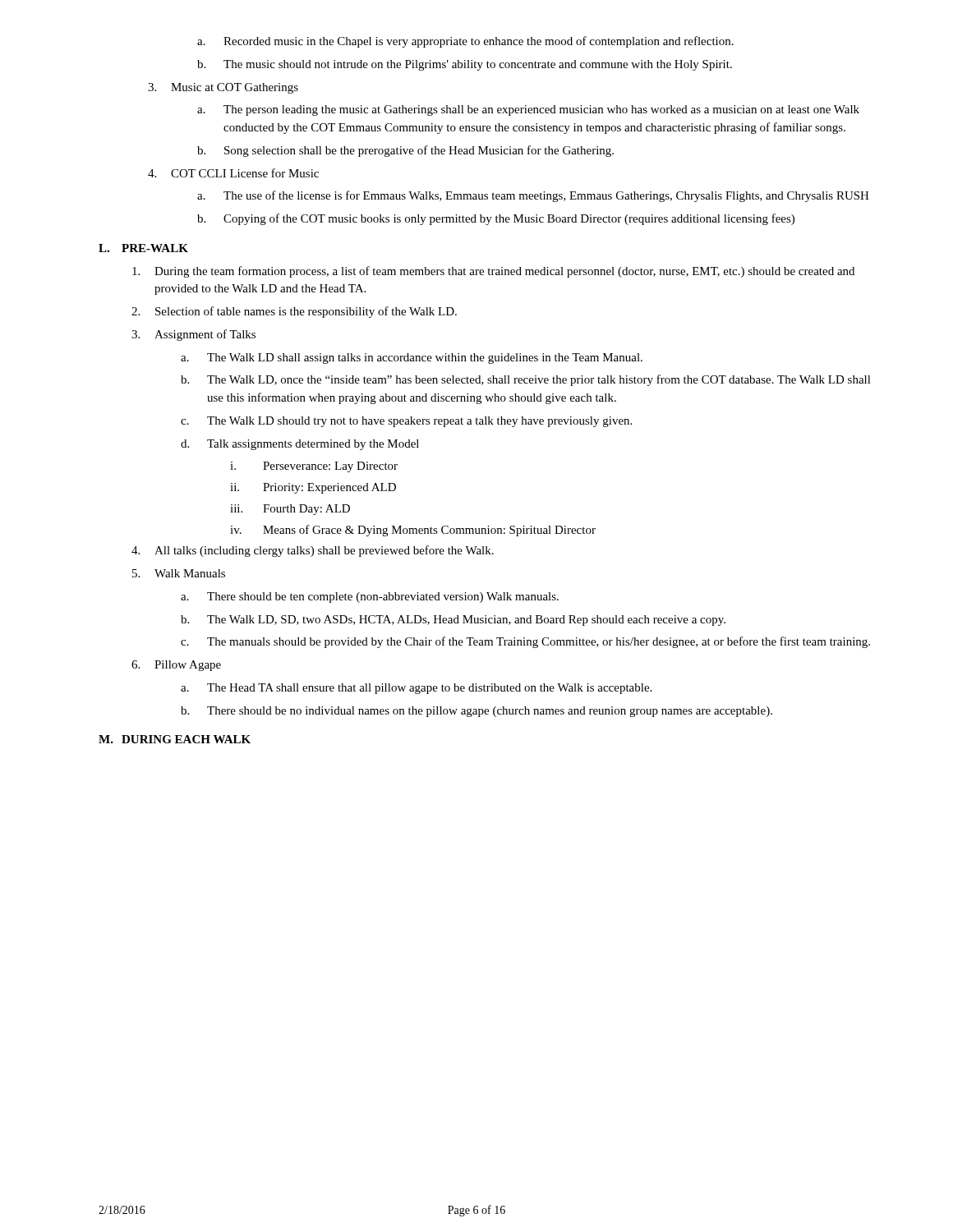Select the passage starting "a. Recorded music in the Chapel"
The height and width of the screenshot is (1232, 953).
[x=466, y=42]
